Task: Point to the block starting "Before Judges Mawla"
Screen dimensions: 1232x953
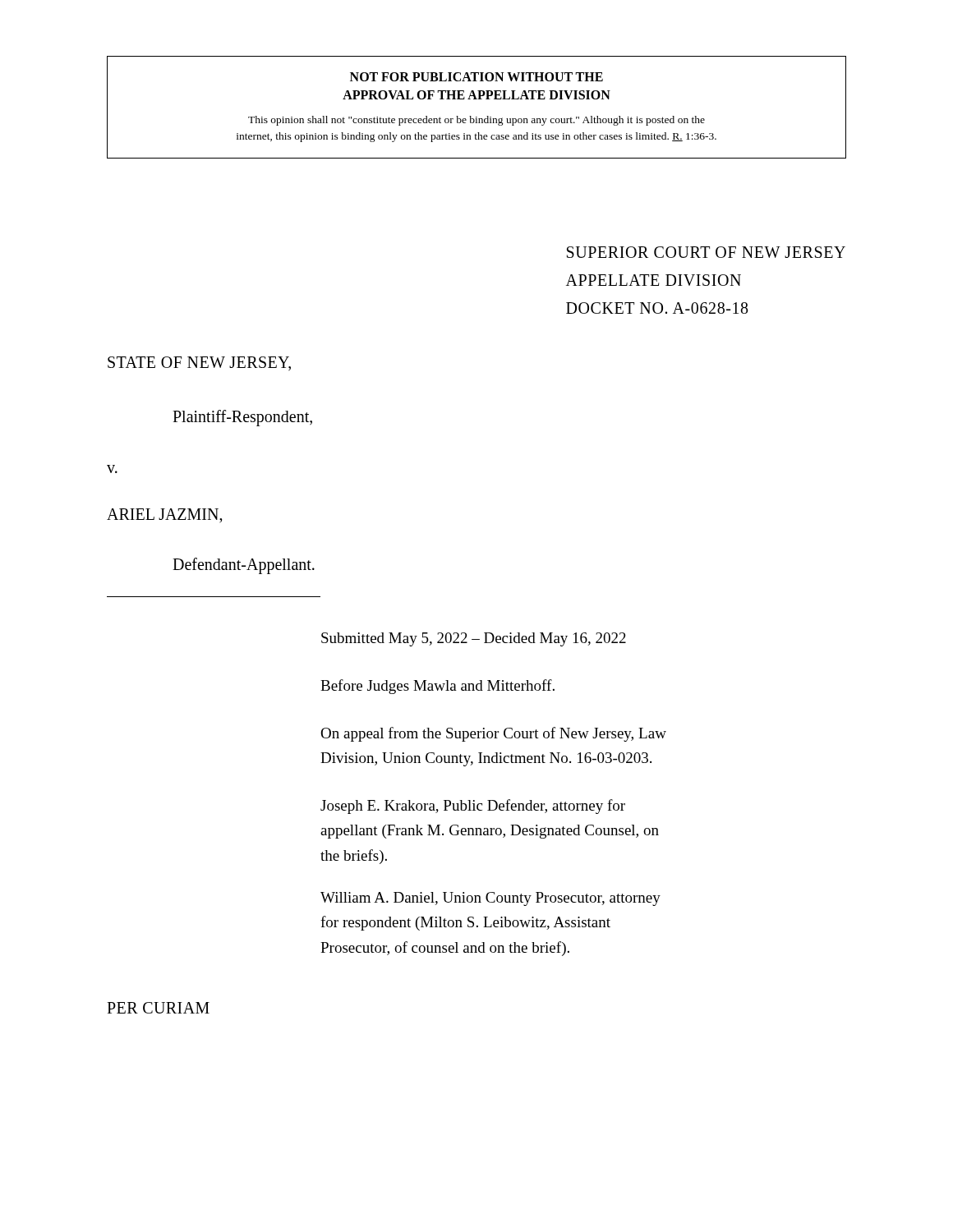Action: pos(438,685)
